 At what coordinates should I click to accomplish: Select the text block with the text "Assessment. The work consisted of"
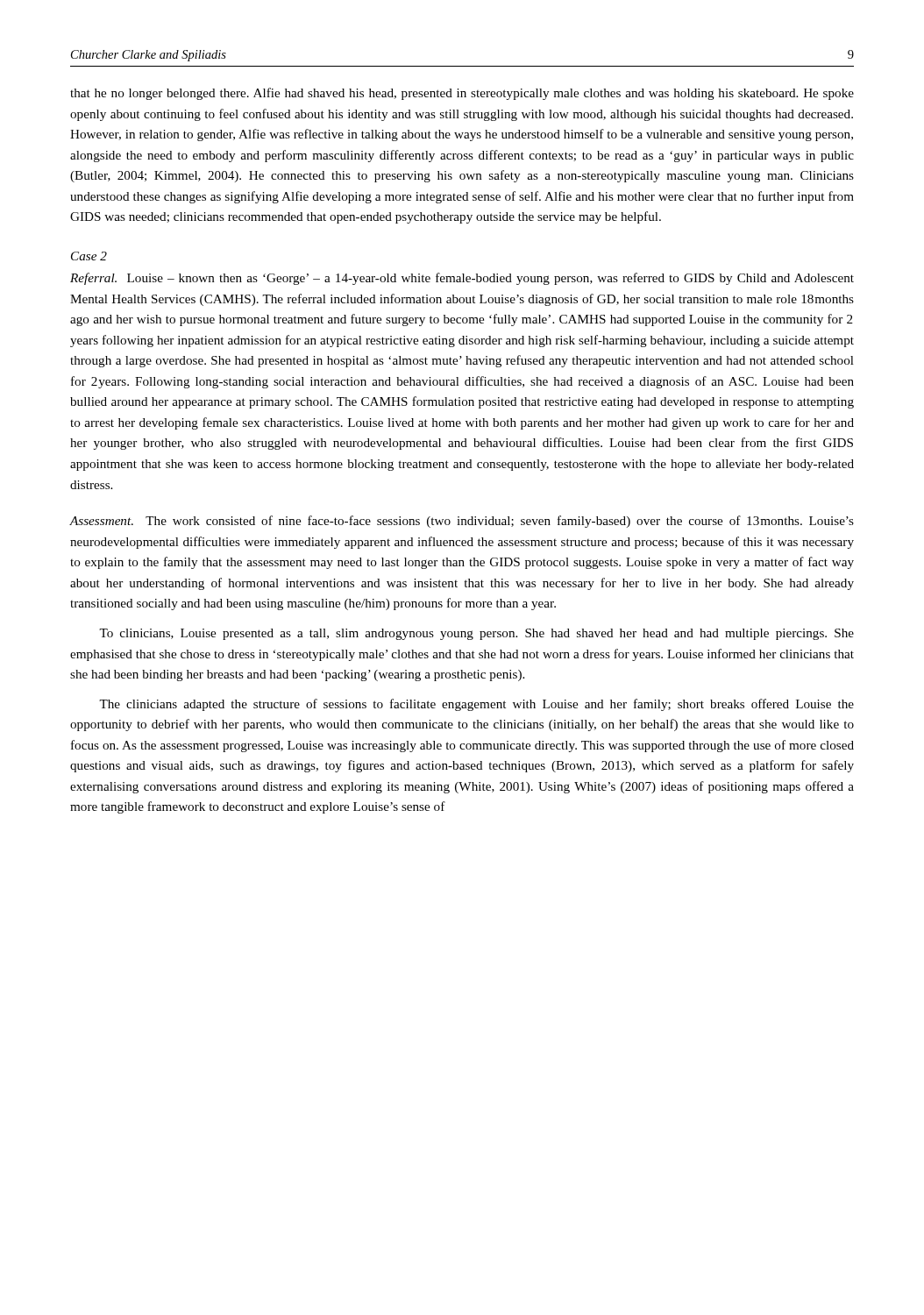[462, 562]
